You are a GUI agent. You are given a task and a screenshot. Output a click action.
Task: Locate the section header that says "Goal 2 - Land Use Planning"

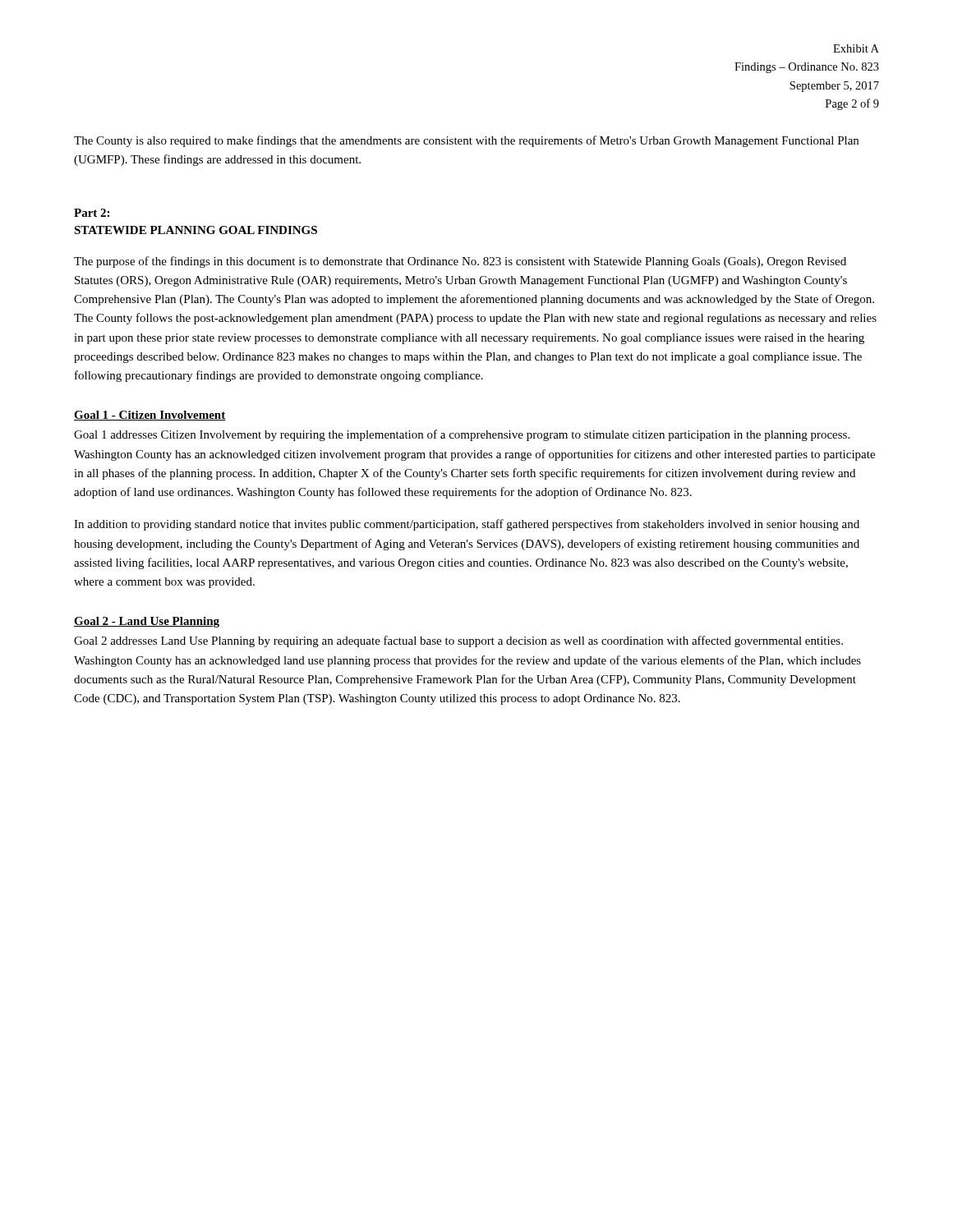click(147, 621)
